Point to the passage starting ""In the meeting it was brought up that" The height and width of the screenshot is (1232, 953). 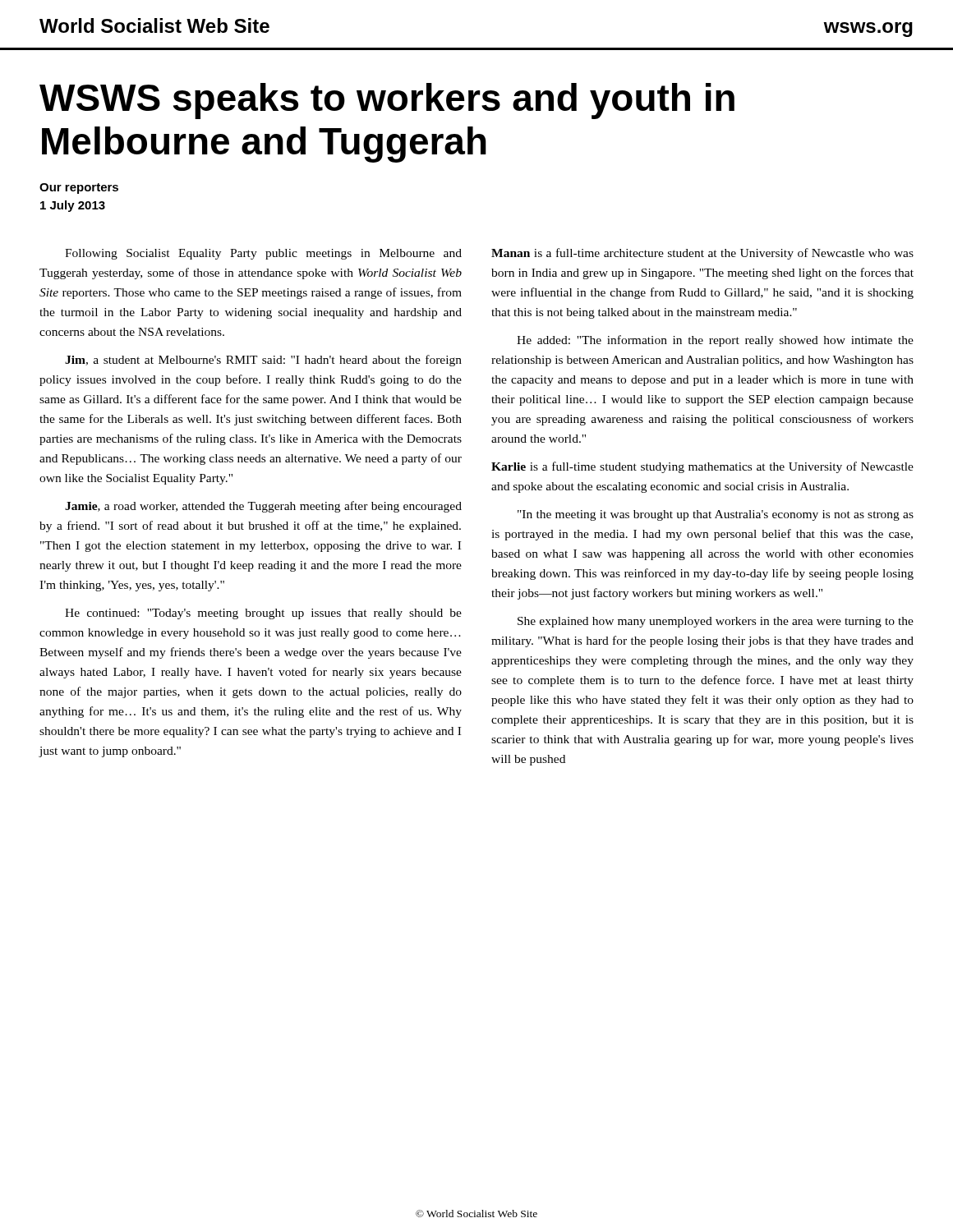pyautogui.click(x=702, y=553)
